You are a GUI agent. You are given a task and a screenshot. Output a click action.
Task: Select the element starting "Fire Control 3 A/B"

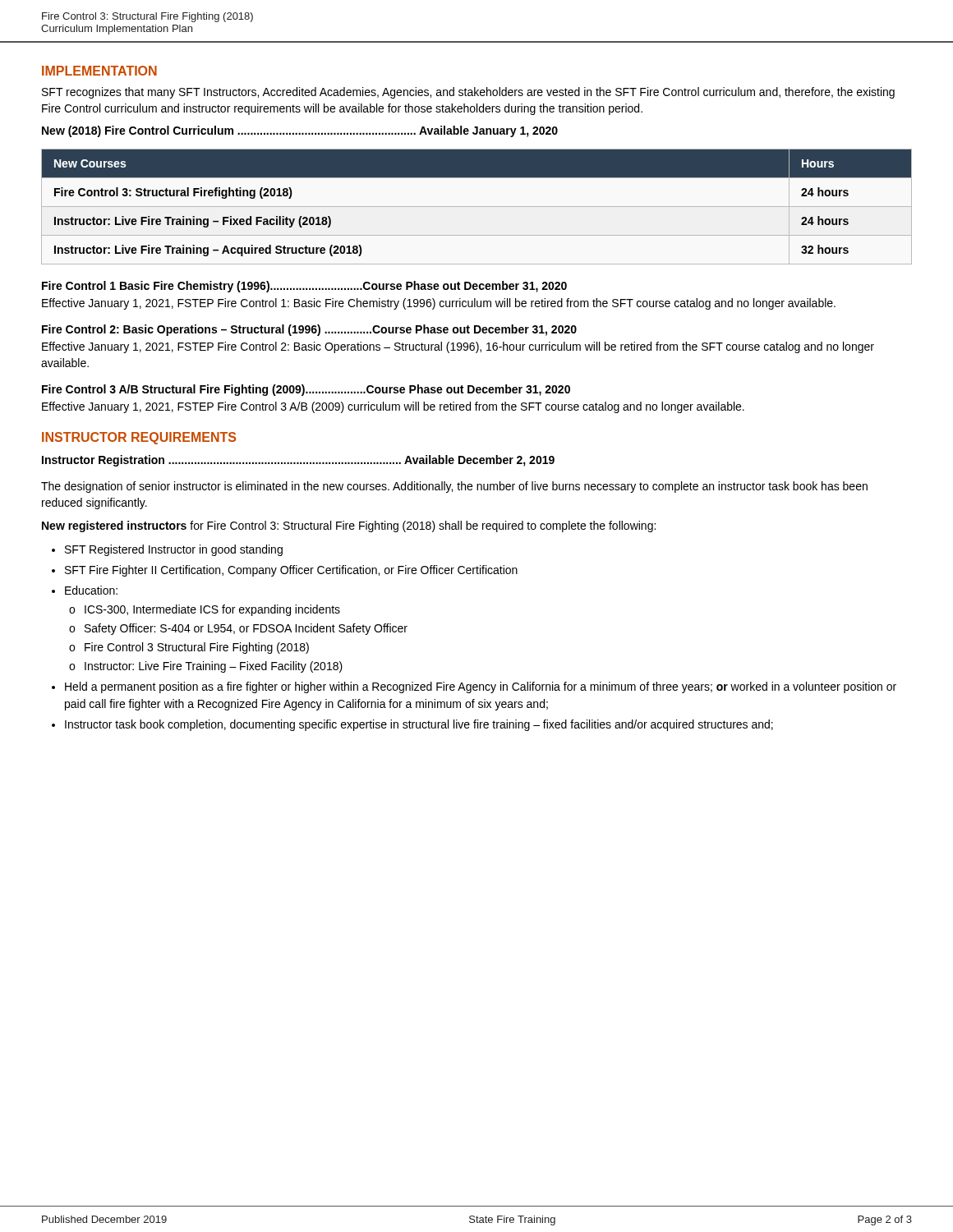coord(476,399)
